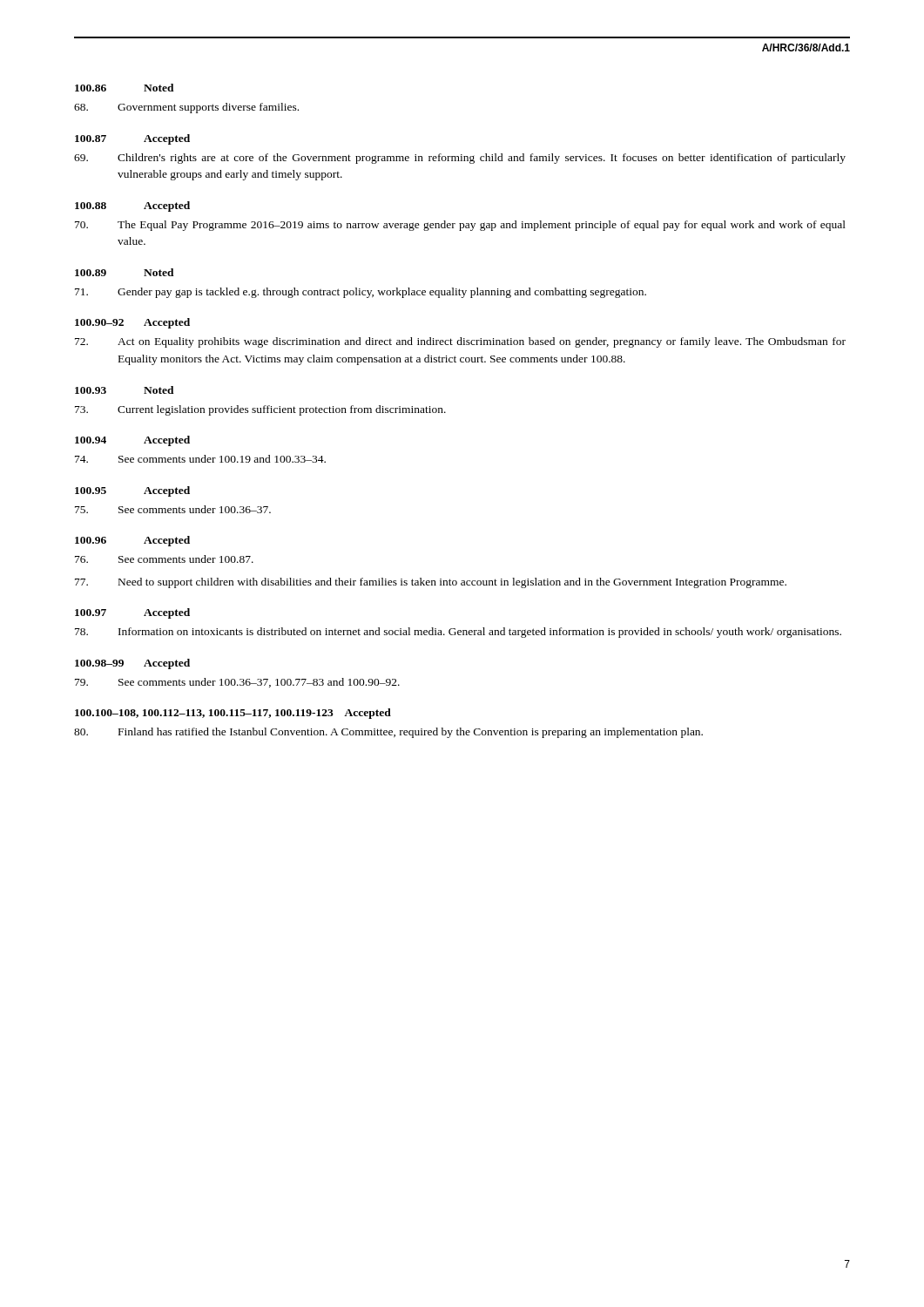924x1307 pixels.
Task: Click on the text block that reads "See comments under 100.19"
Action: 200,459
